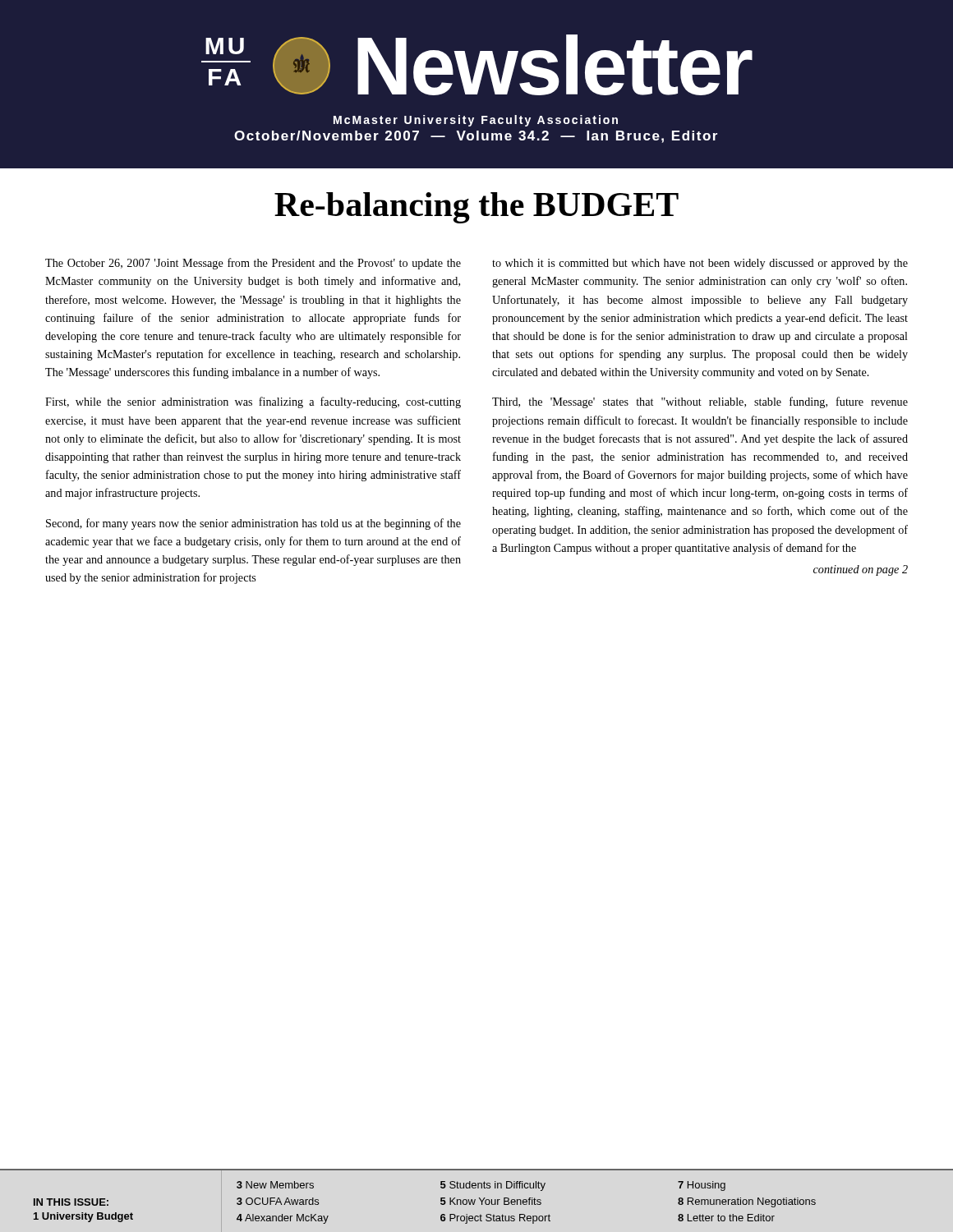Point to "Re-balancing the BUDGET"
This screenshot has height=1232, width=953.
coord(476,205)
